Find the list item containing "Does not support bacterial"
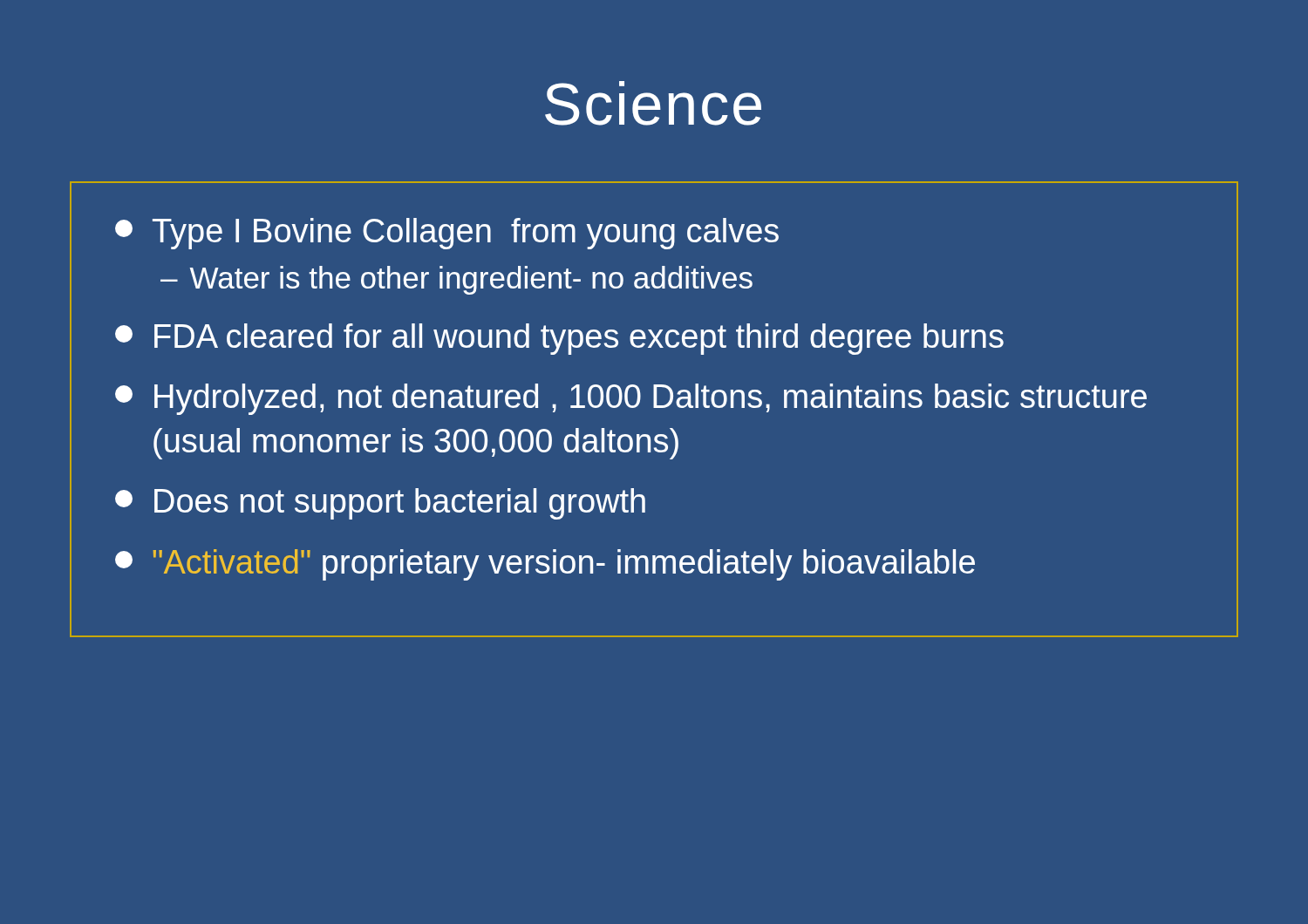This screenshot has height=924, width=1308. tap(654, 502)
